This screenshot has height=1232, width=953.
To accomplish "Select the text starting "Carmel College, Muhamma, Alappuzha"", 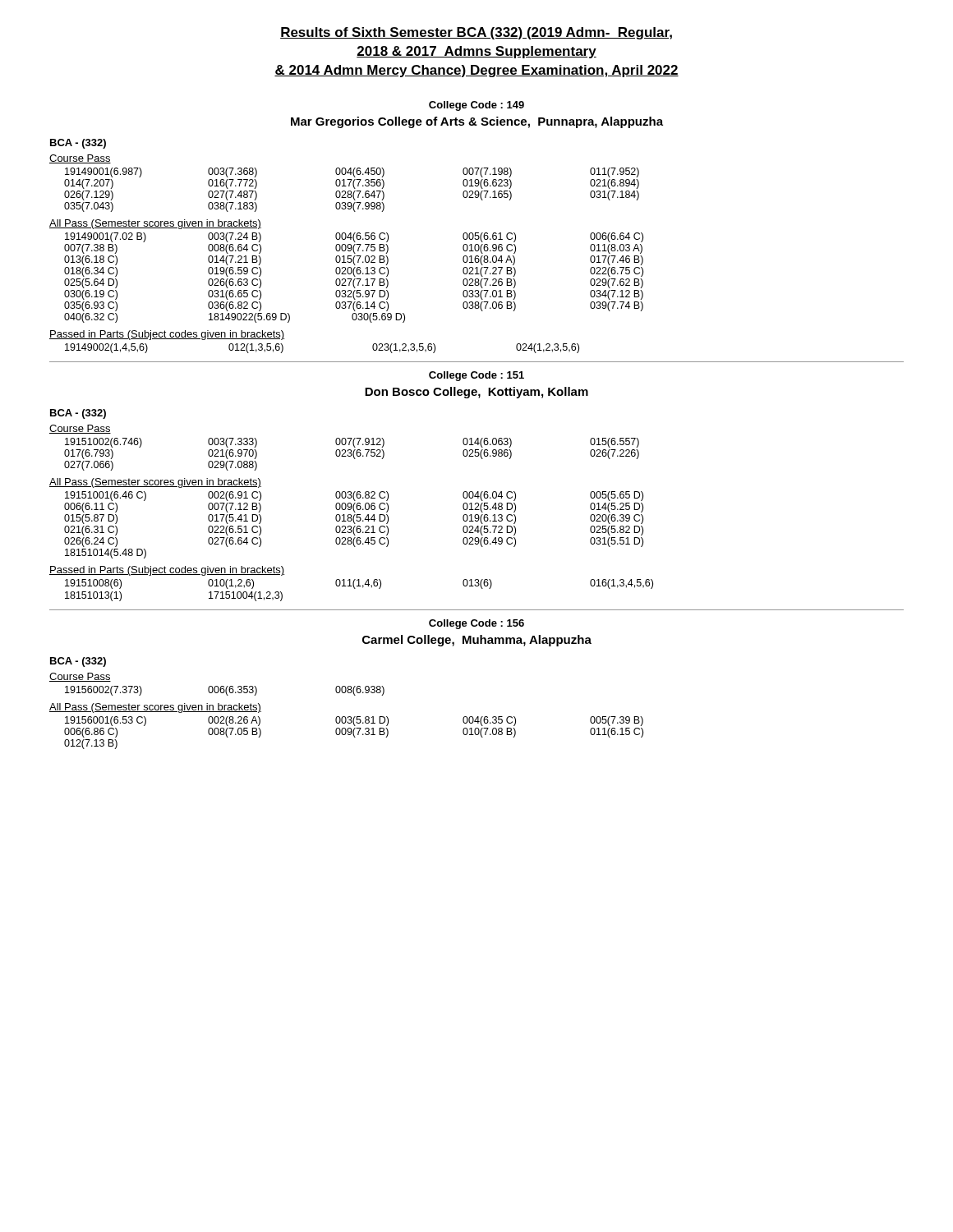I will pos(476,639).
